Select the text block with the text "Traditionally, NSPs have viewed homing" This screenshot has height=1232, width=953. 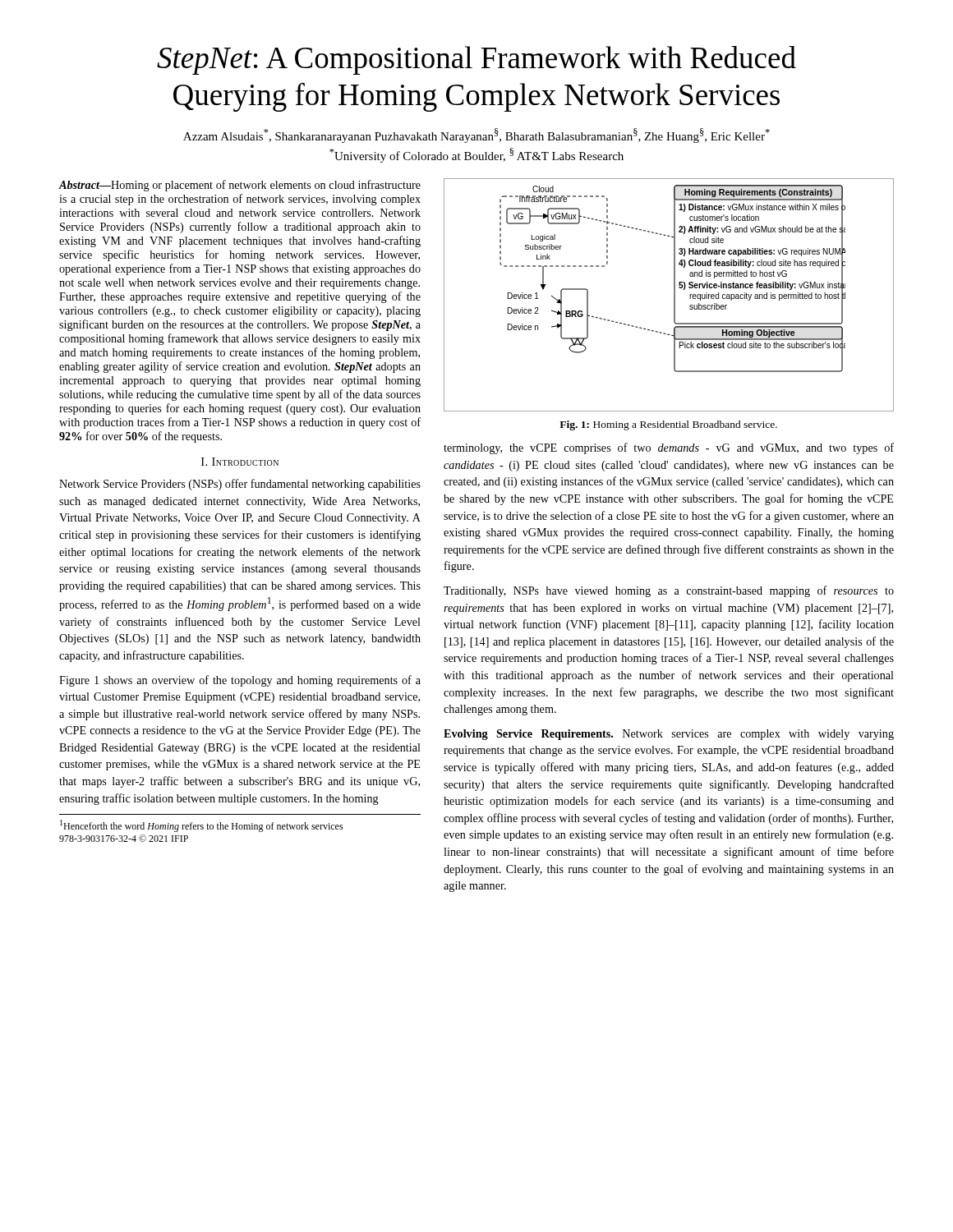669,650
